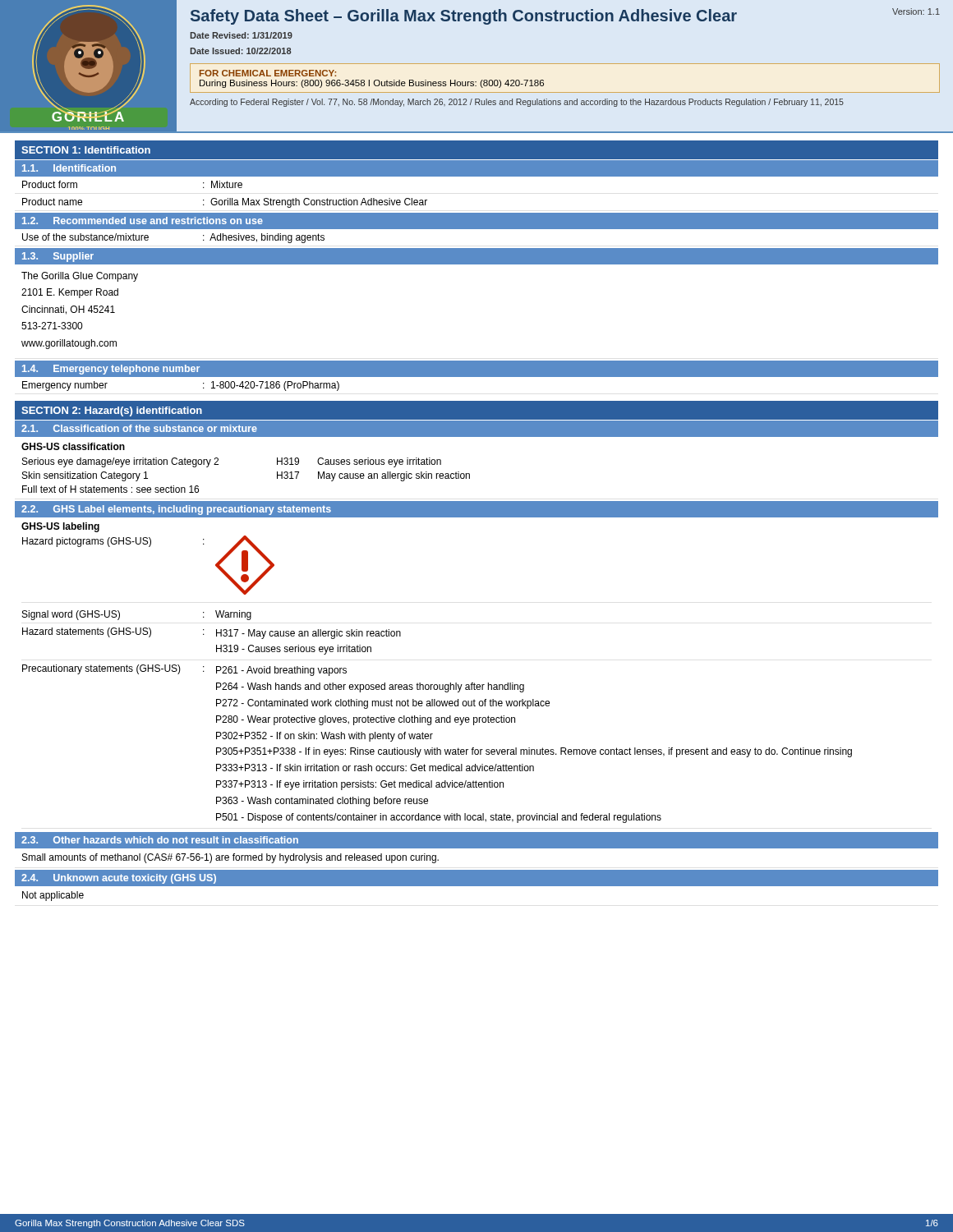Locate the text "2.4. Unknown acute toxicity (GHS US)"

coord(119,878)
